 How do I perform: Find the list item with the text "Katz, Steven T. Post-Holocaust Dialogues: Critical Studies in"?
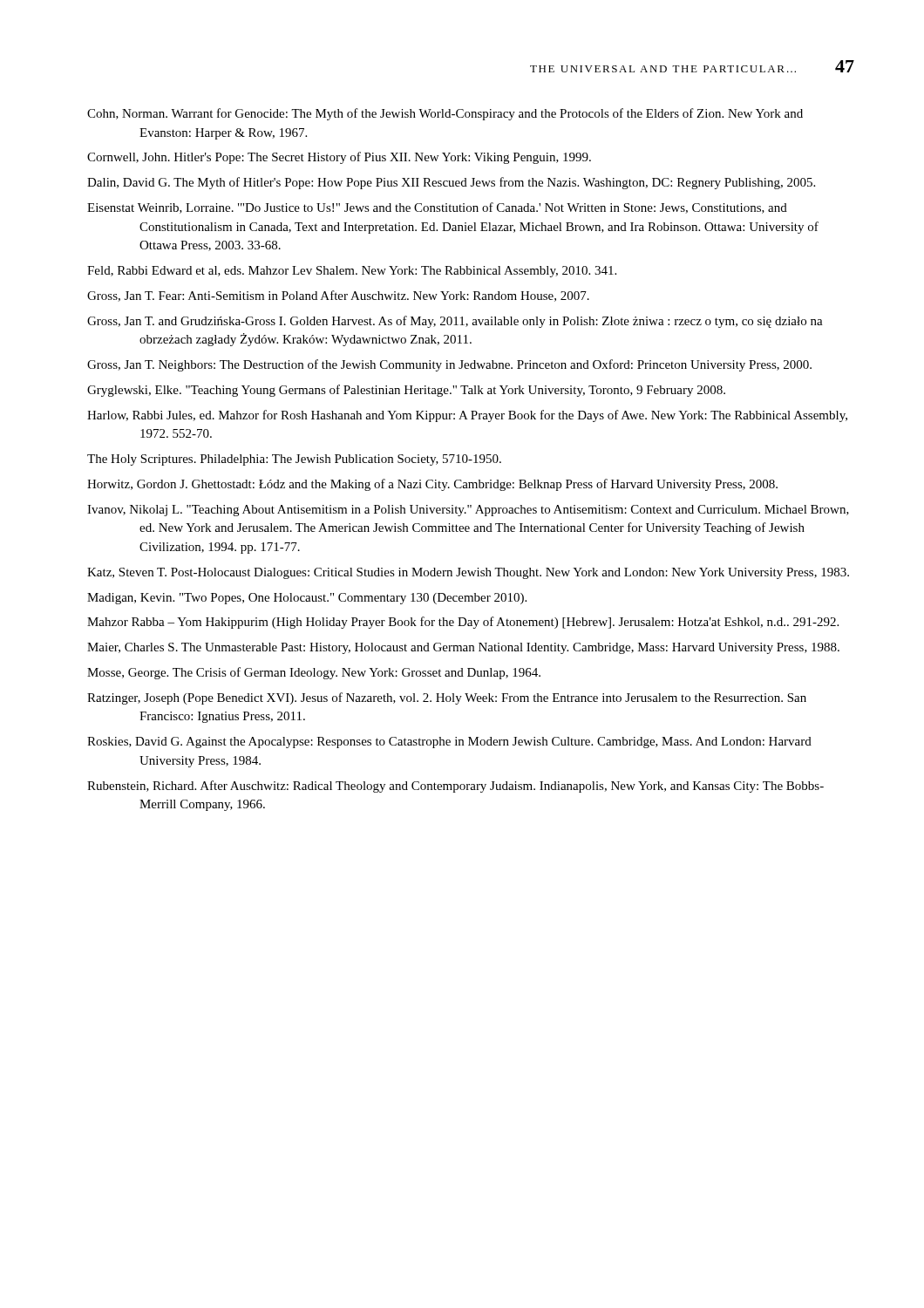click(x=469, y=572)
